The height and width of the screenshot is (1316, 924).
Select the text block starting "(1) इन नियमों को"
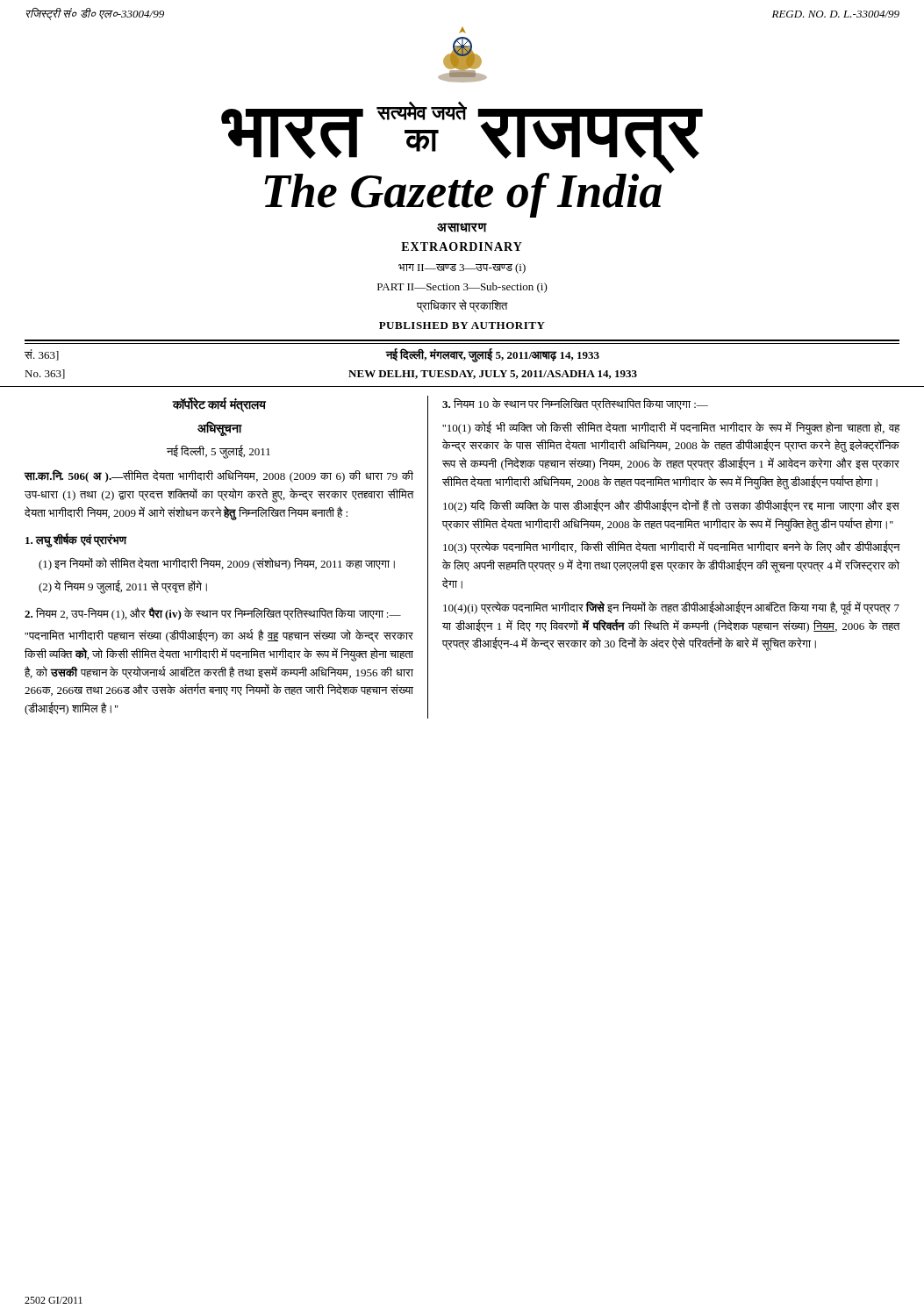tap(218, 563)
